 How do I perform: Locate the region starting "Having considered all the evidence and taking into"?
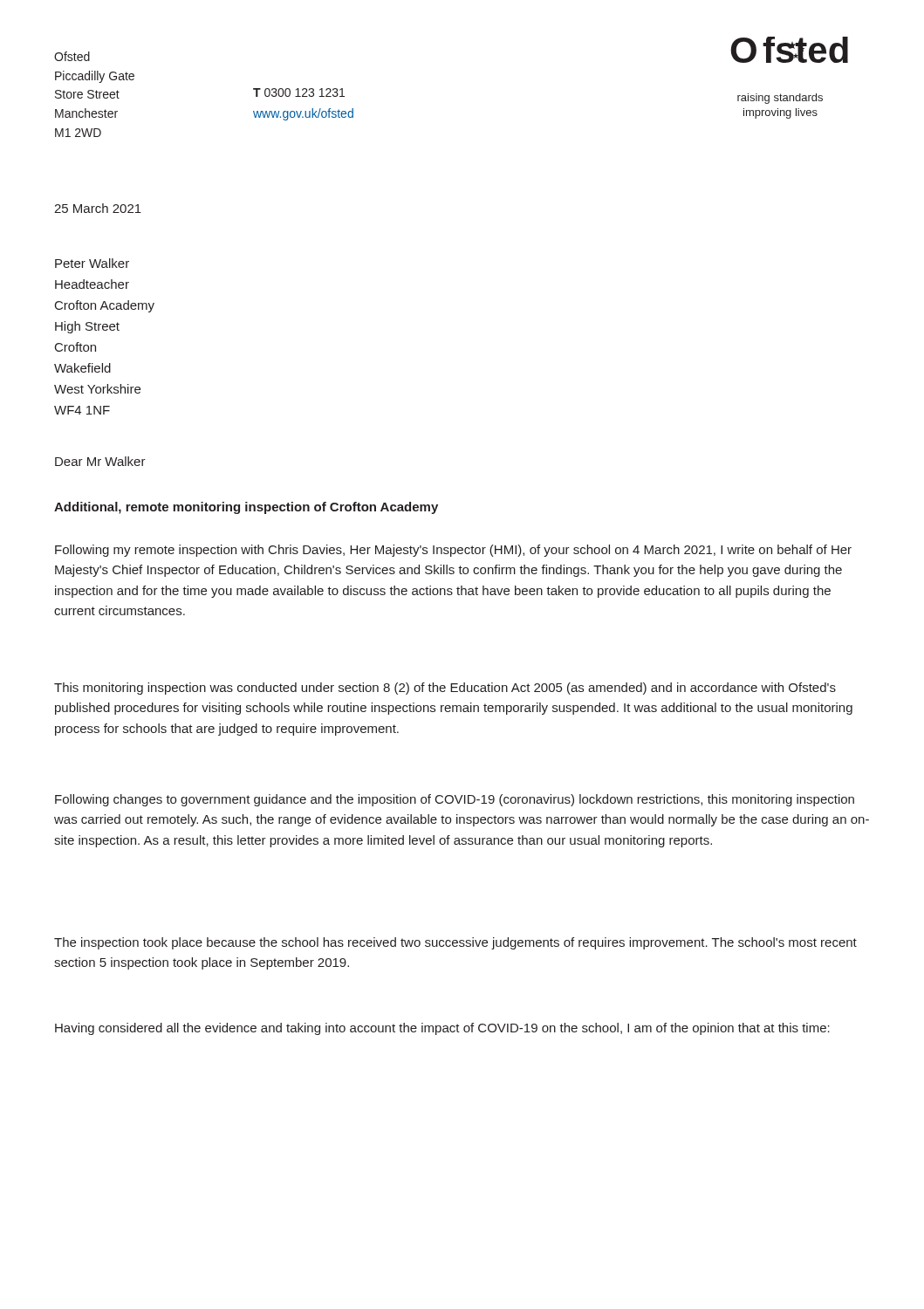point(442,1028)
